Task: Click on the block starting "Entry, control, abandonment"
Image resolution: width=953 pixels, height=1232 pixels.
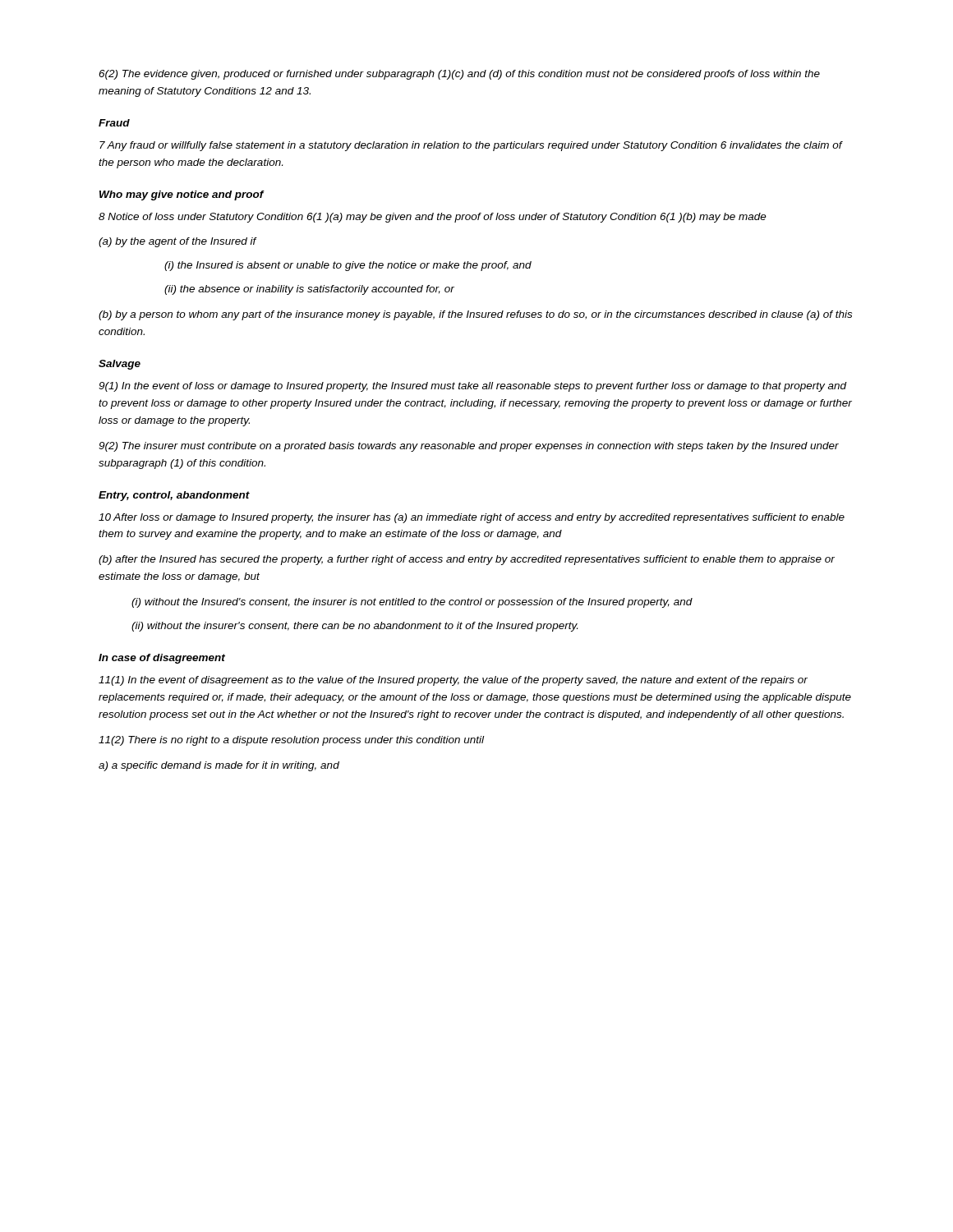Action: [x=174, y=495]
